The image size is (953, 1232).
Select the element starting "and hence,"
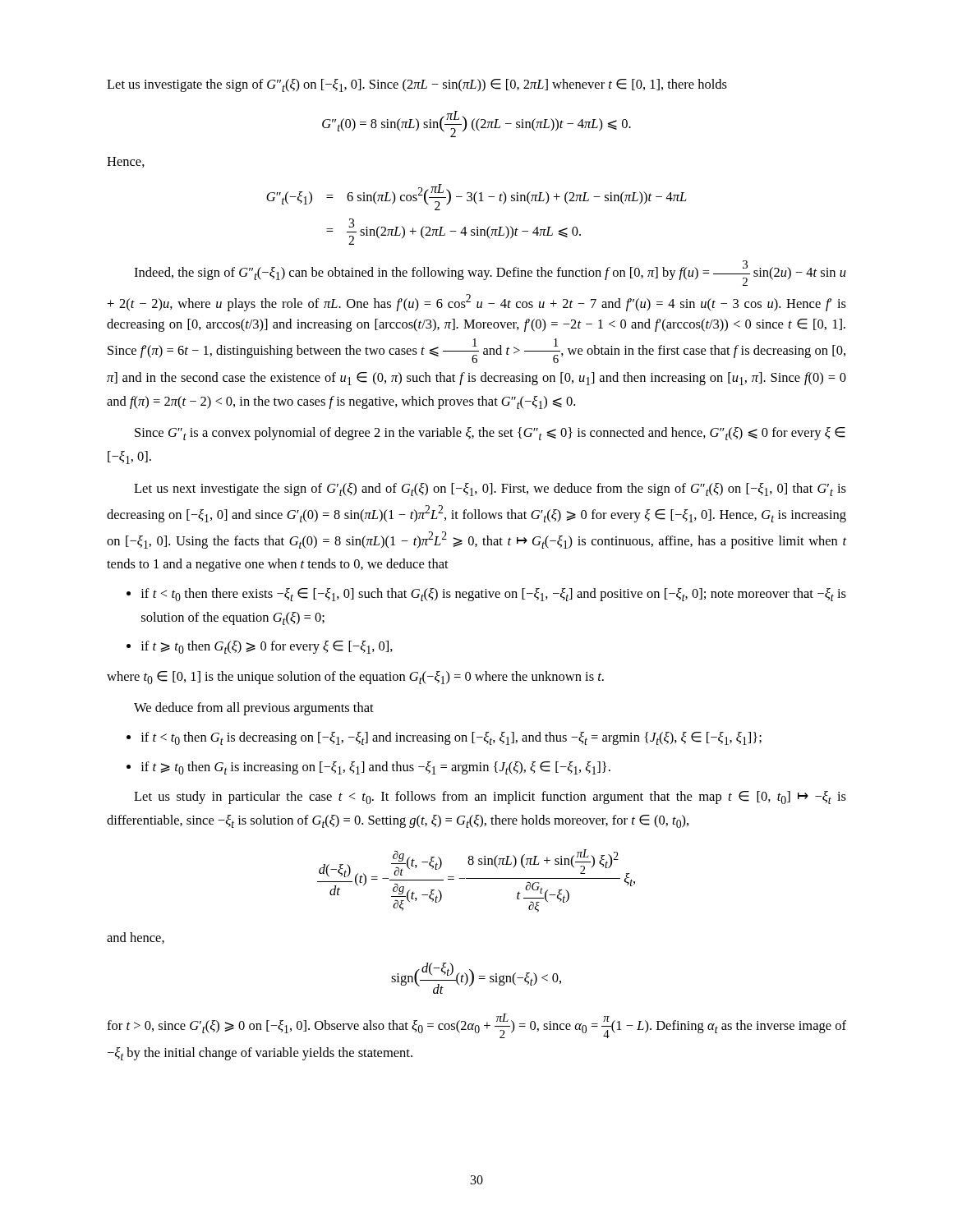[x=136, y=938]
